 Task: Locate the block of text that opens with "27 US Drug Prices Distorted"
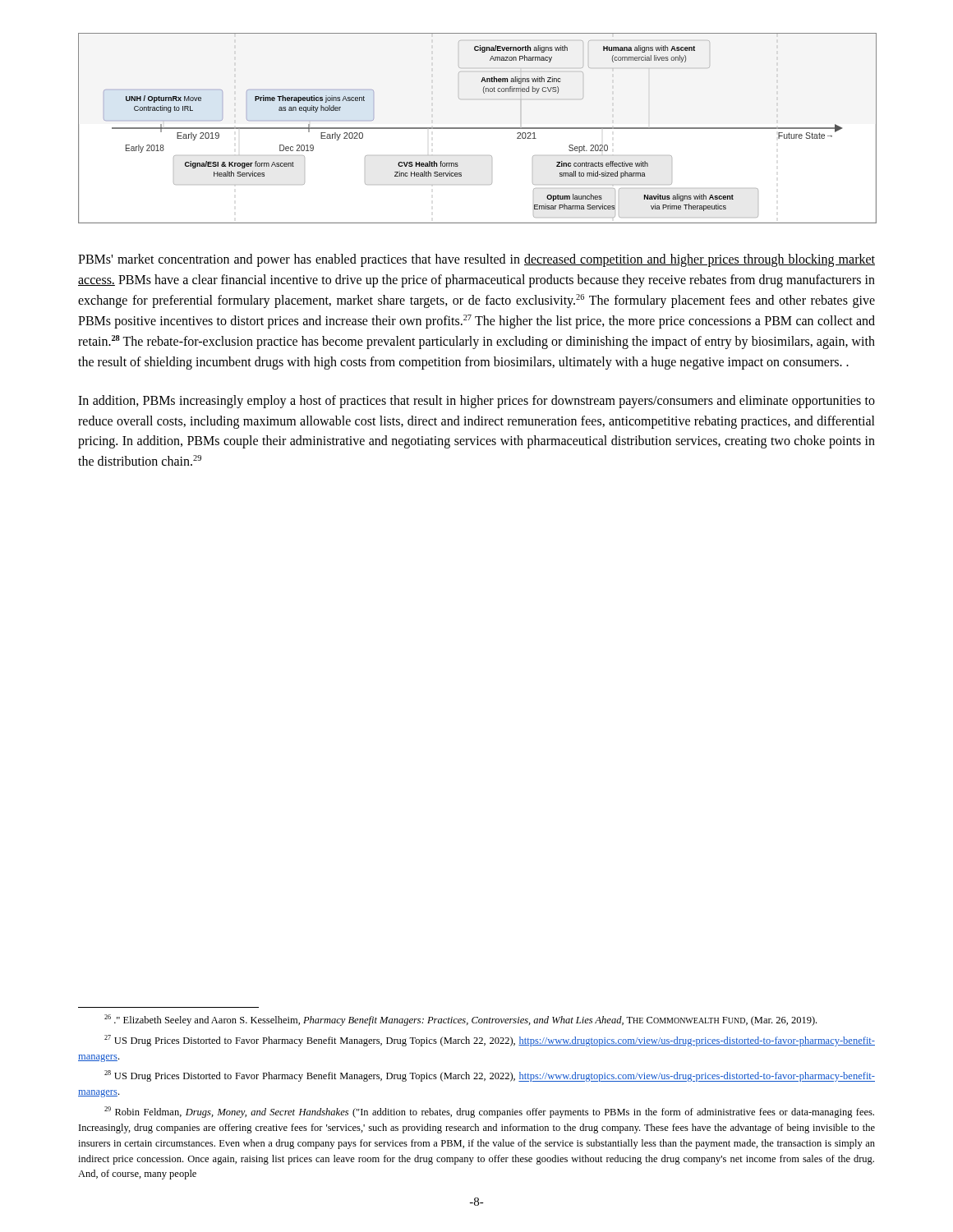pyautogui.click(x=476, y=1048)
